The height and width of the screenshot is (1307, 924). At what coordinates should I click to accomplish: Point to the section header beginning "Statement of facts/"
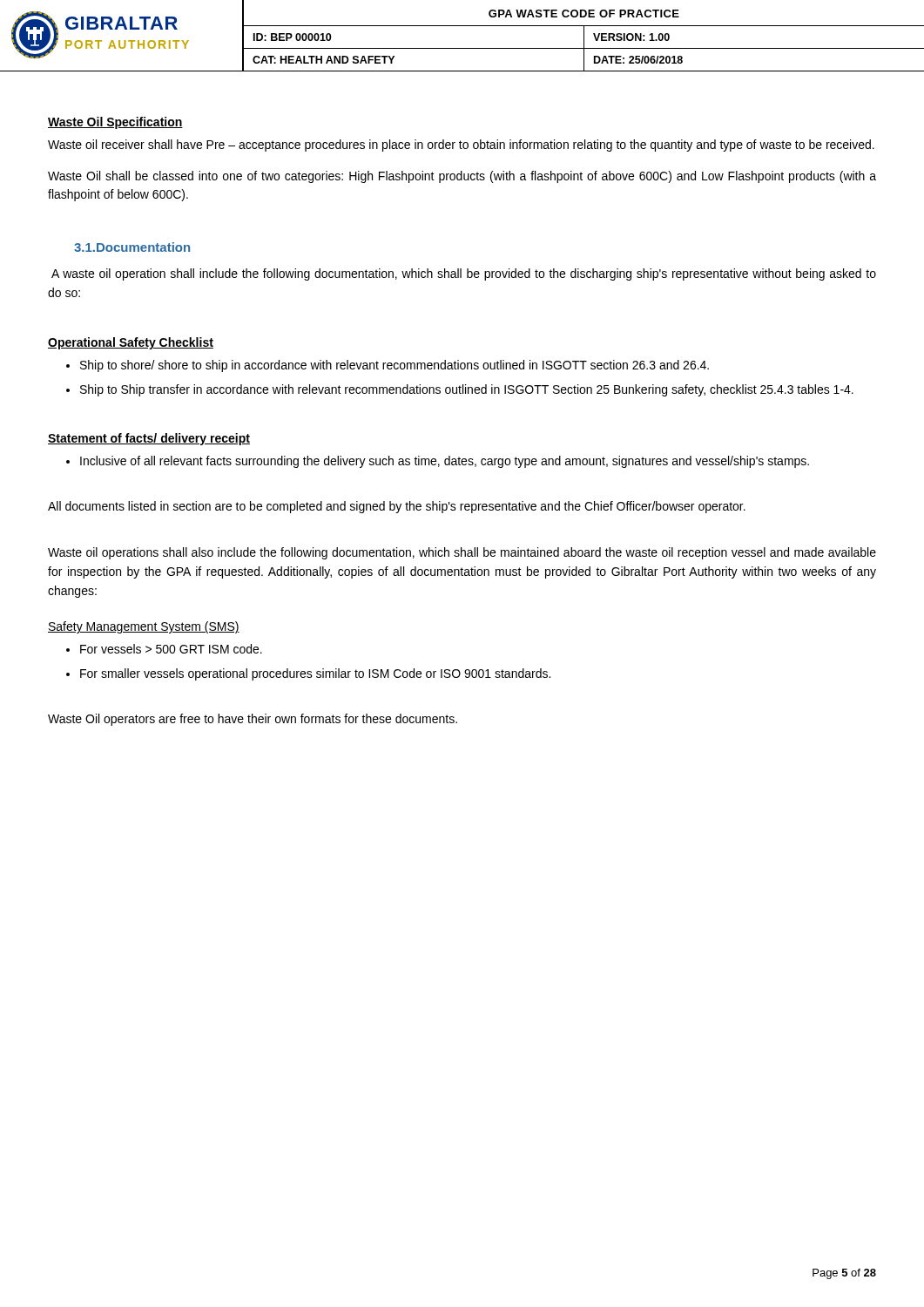tap(149, 439)
